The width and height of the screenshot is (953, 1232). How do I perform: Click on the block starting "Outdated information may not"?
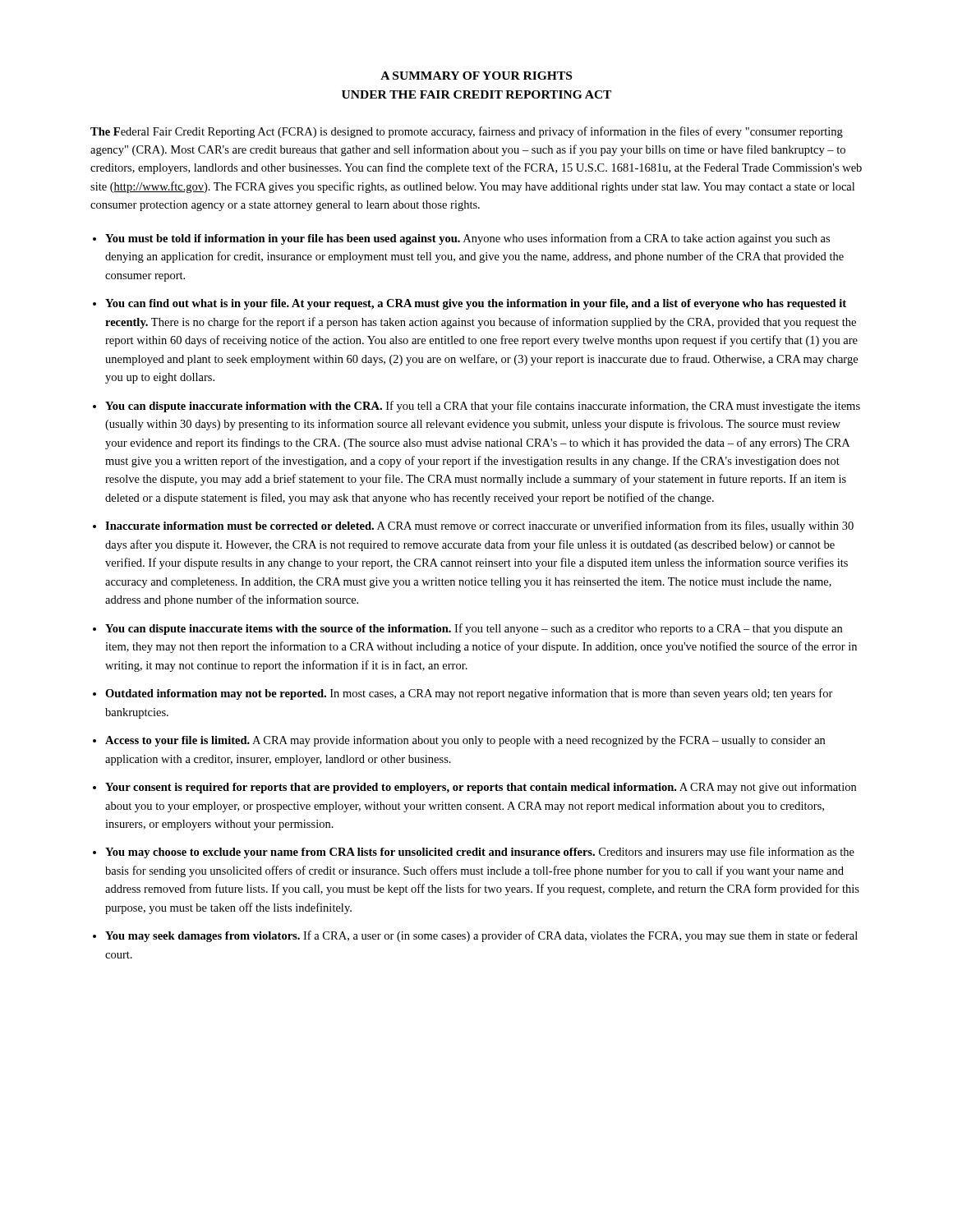[469, 703]
